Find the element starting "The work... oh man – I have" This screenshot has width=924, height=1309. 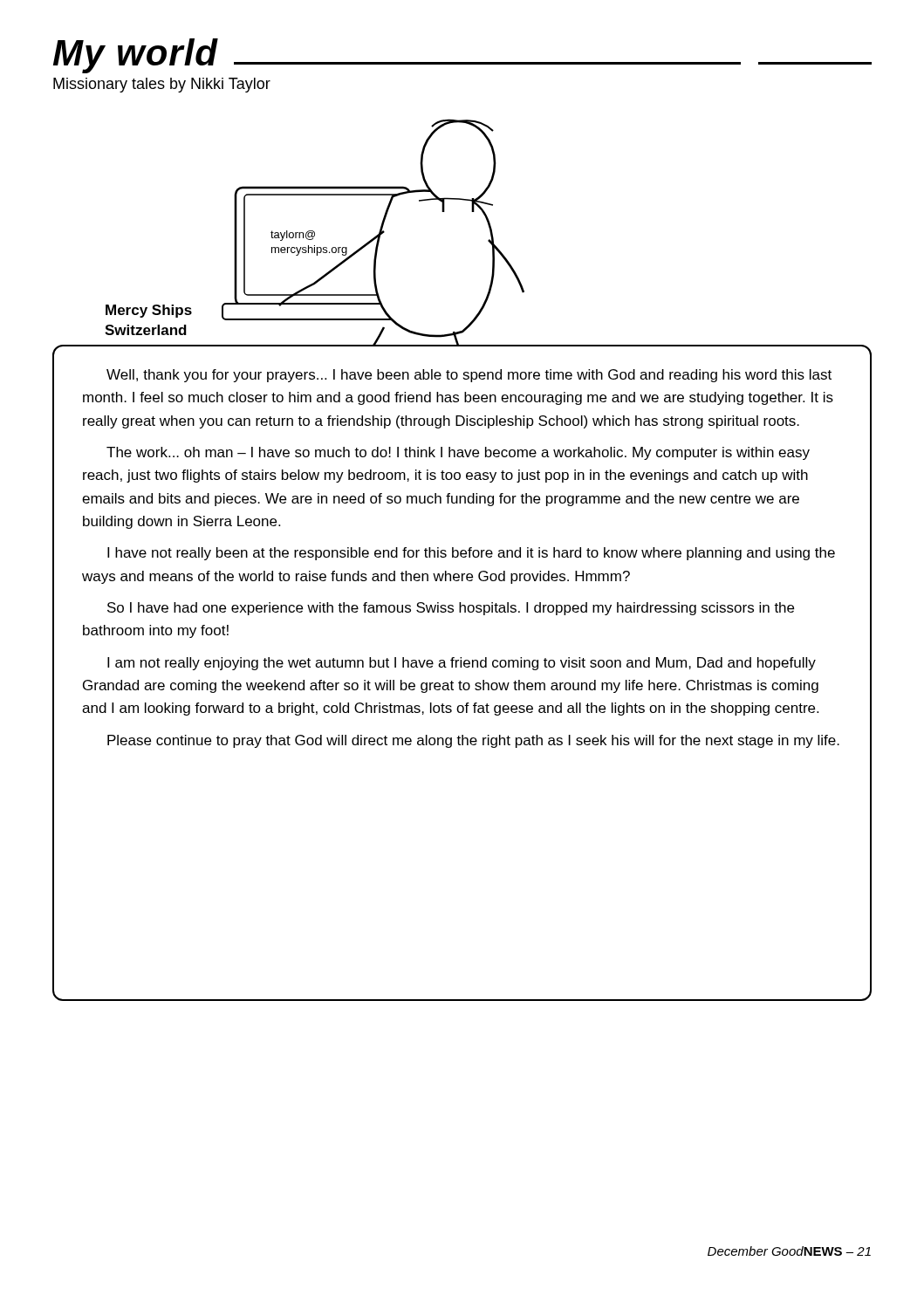(x=446, y=487)
